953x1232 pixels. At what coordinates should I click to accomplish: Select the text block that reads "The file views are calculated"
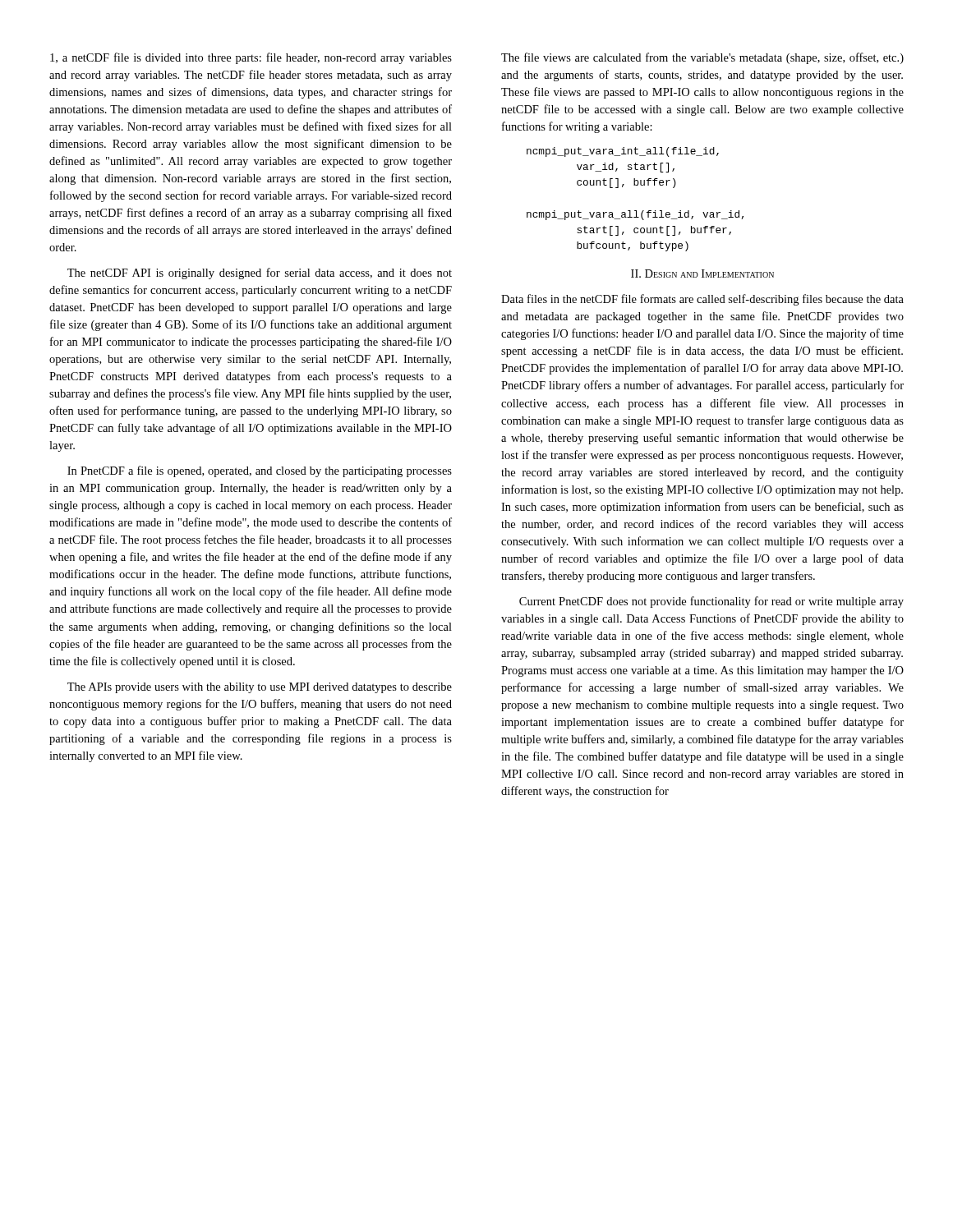(x=702, y=92)
